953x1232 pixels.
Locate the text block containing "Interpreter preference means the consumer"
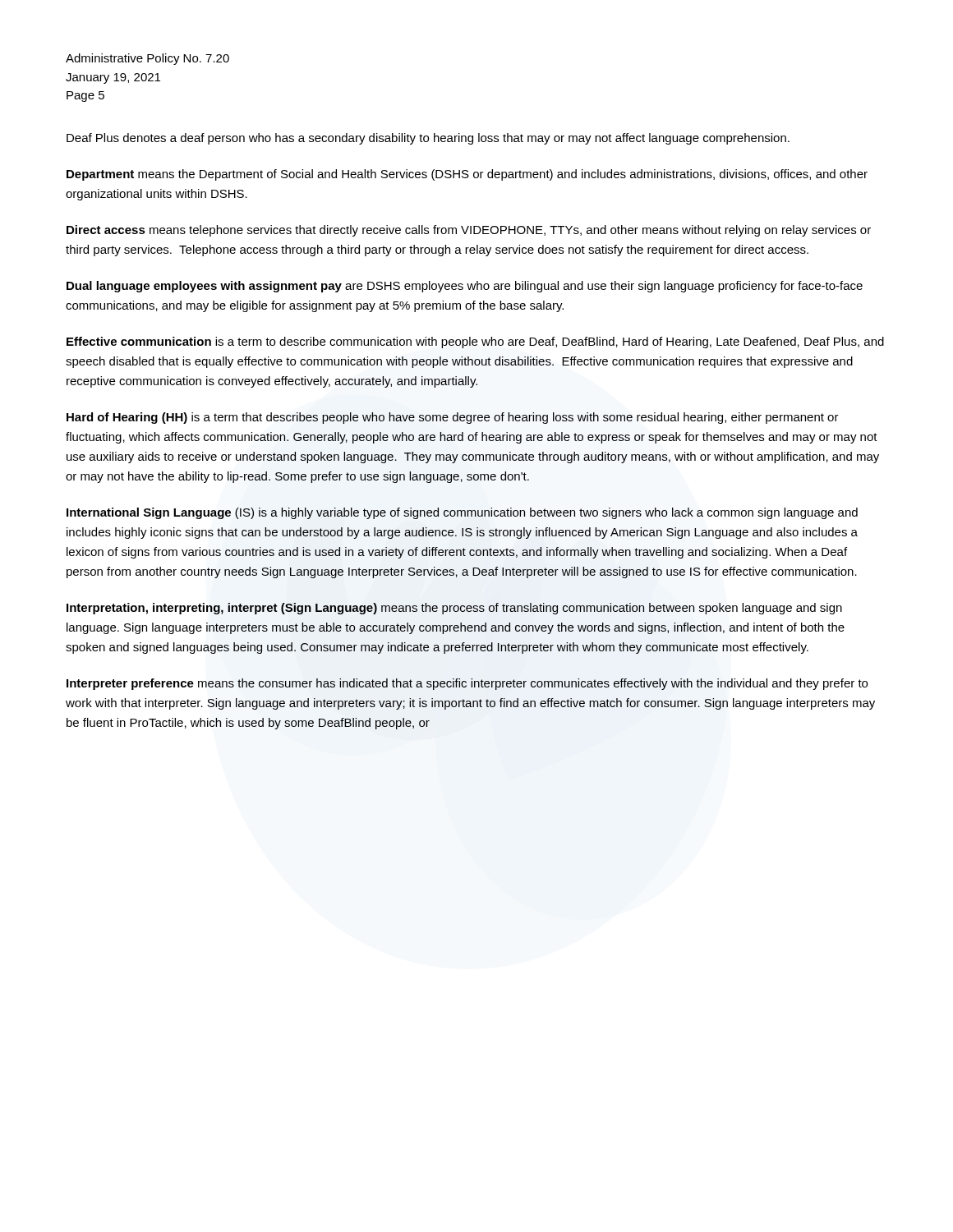(x=470, y=702)
